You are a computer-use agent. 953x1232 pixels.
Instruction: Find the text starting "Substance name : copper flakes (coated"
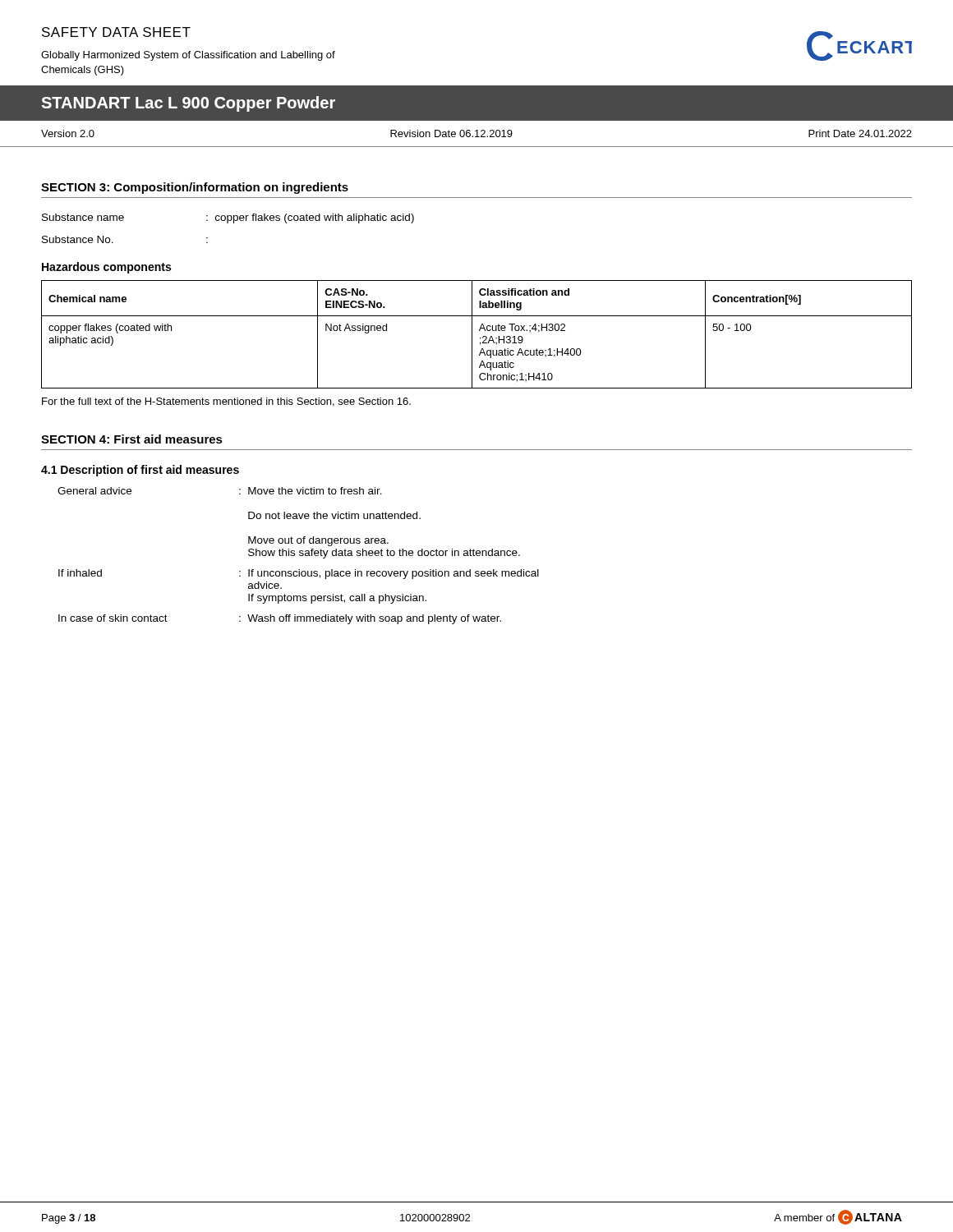pyautogui.click(x=228, y=218)
